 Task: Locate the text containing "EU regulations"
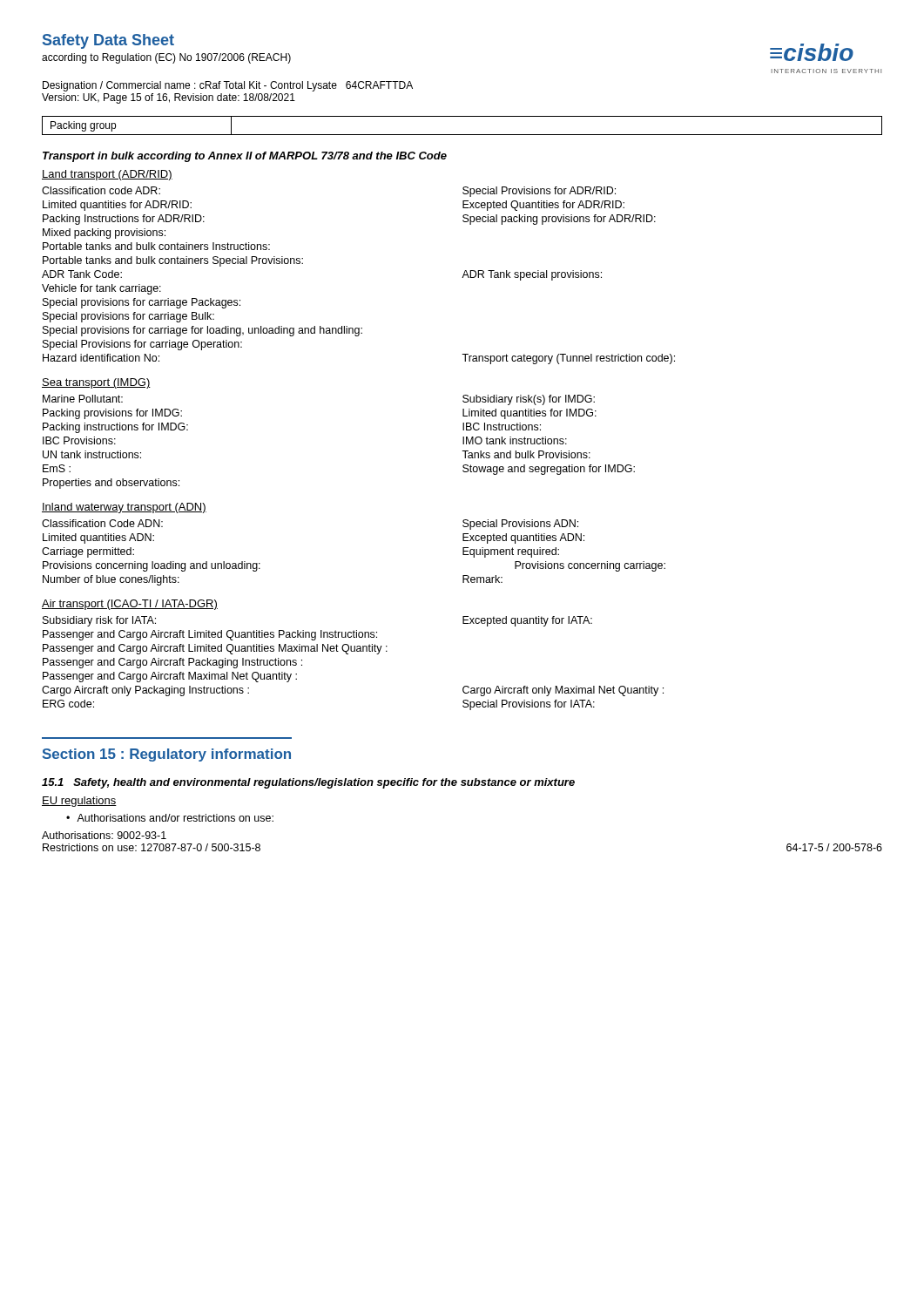click(x=79, y=800)
